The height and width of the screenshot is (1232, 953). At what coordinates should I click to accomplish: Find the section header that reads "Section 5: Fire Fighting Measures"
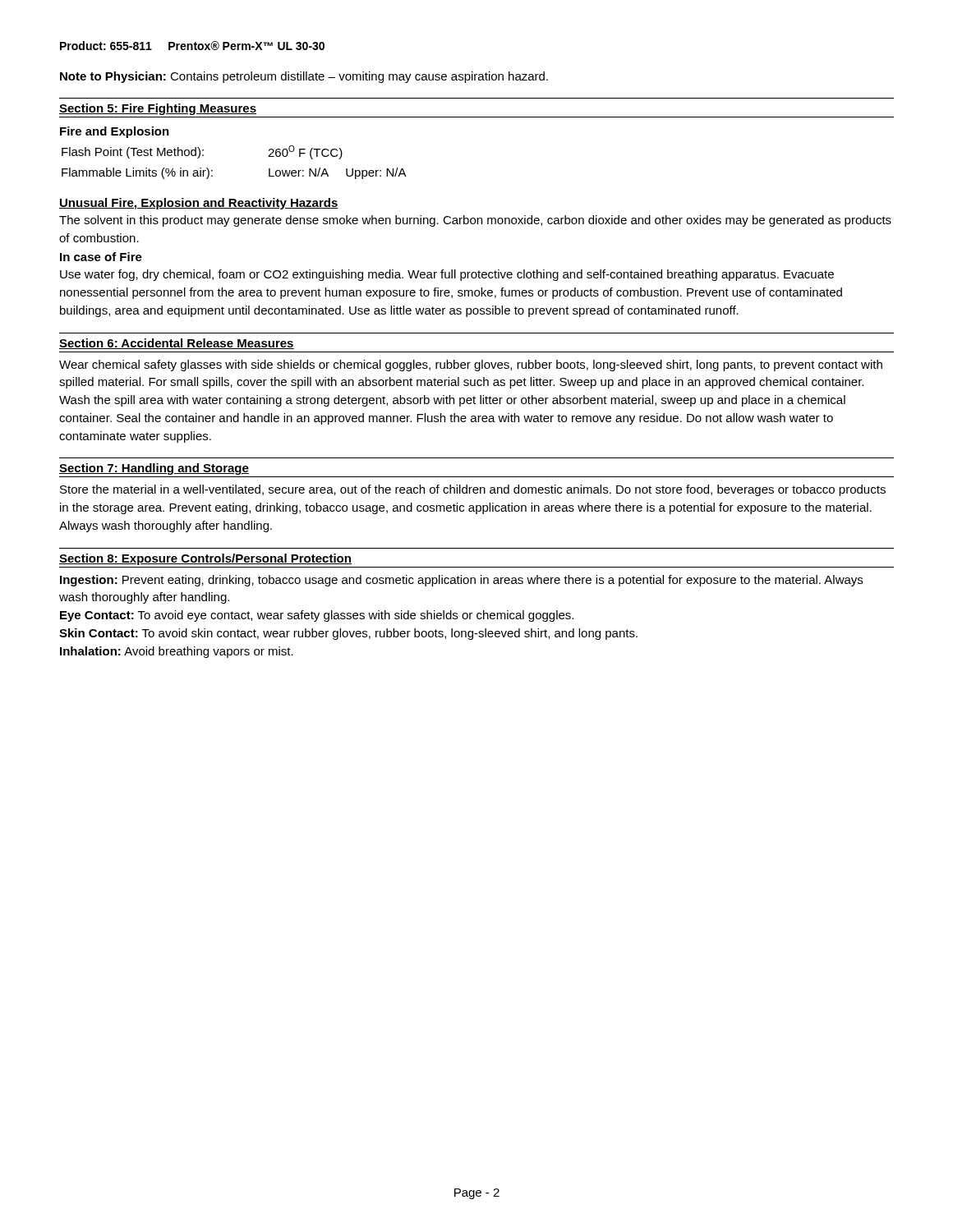158,108
